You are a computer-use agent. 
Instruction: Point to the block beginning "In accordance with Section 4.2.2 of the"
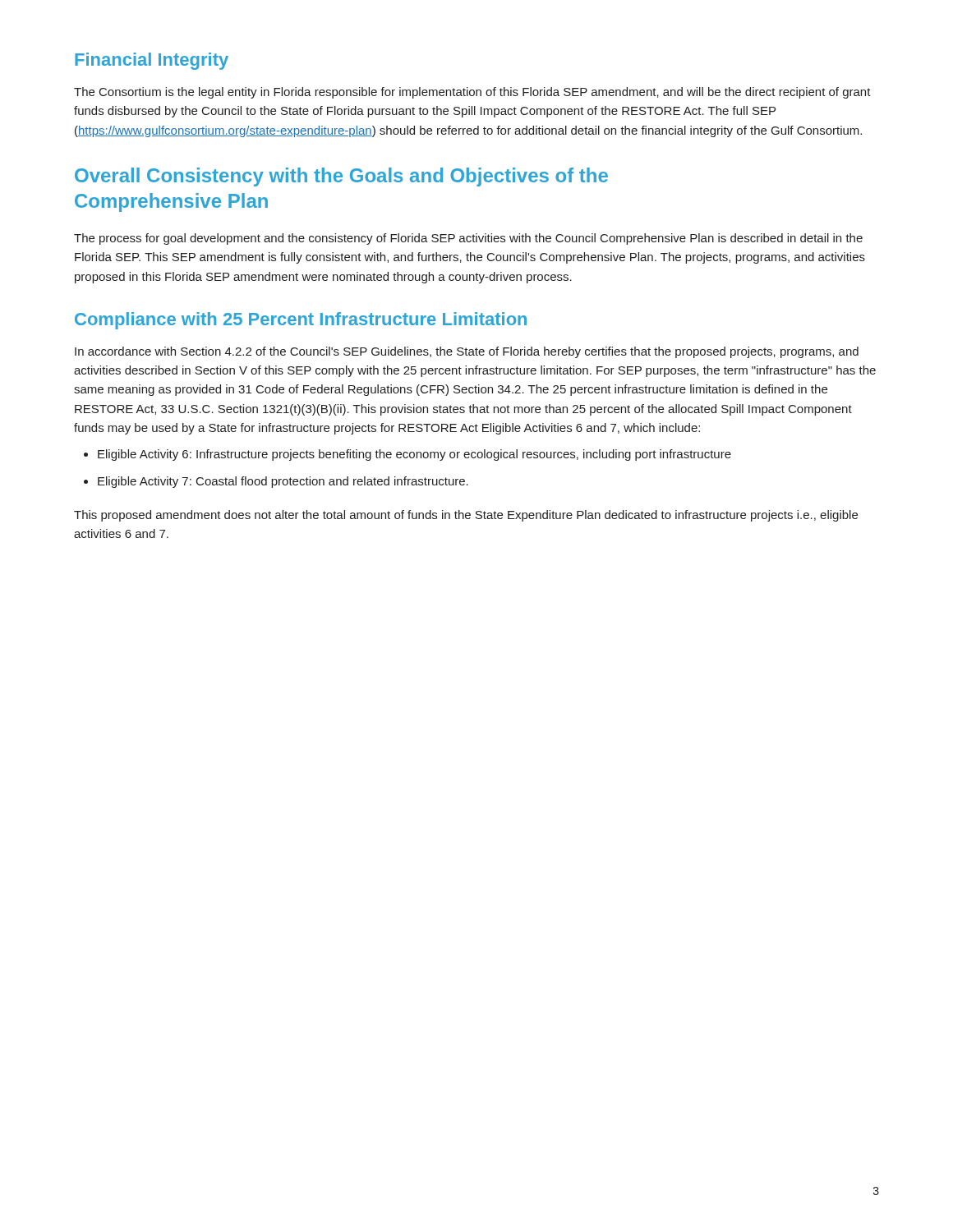pos(475,389)
